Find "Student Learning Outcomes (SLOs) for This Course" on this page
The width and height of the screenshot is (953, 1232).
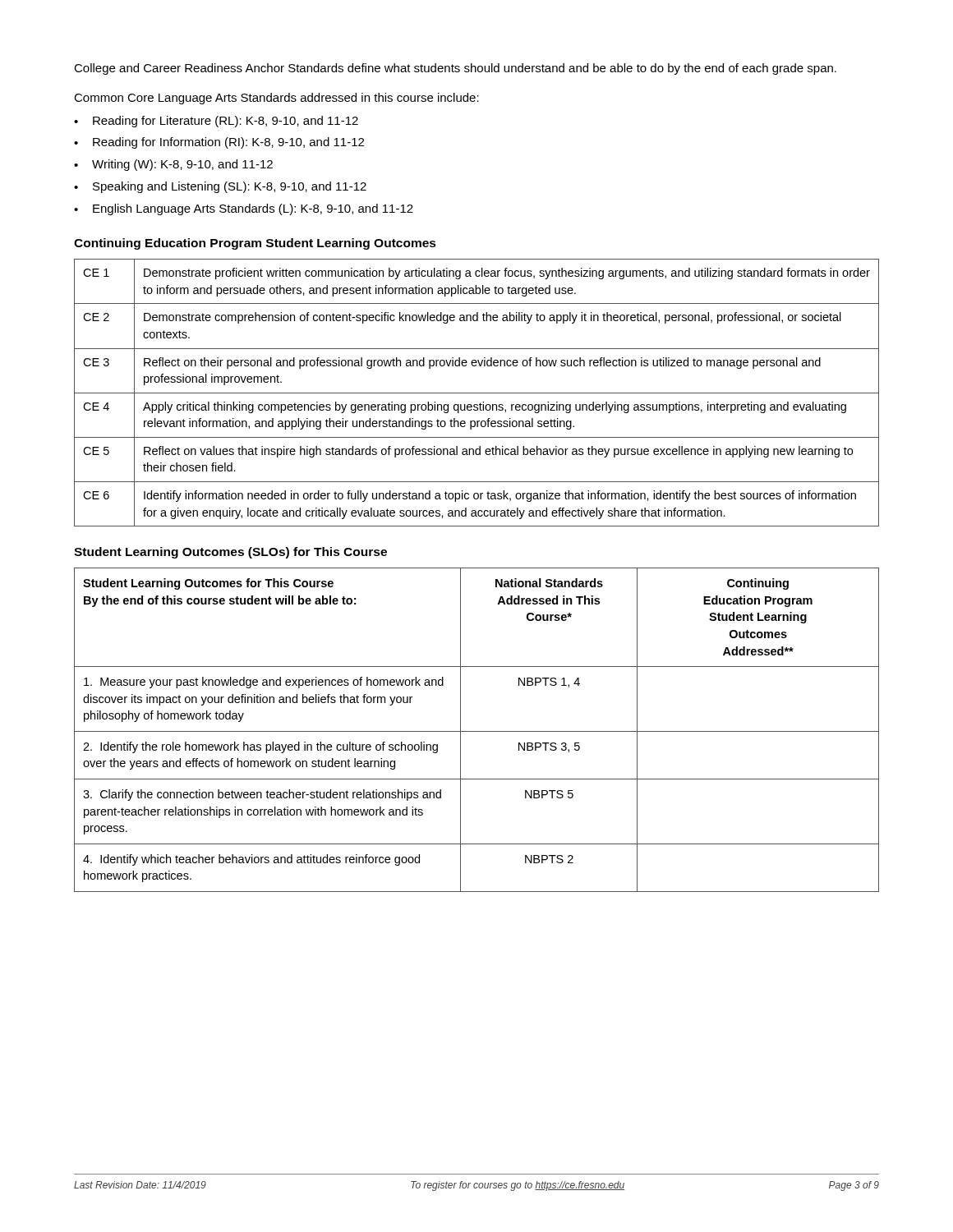click(x=231, y=552)
